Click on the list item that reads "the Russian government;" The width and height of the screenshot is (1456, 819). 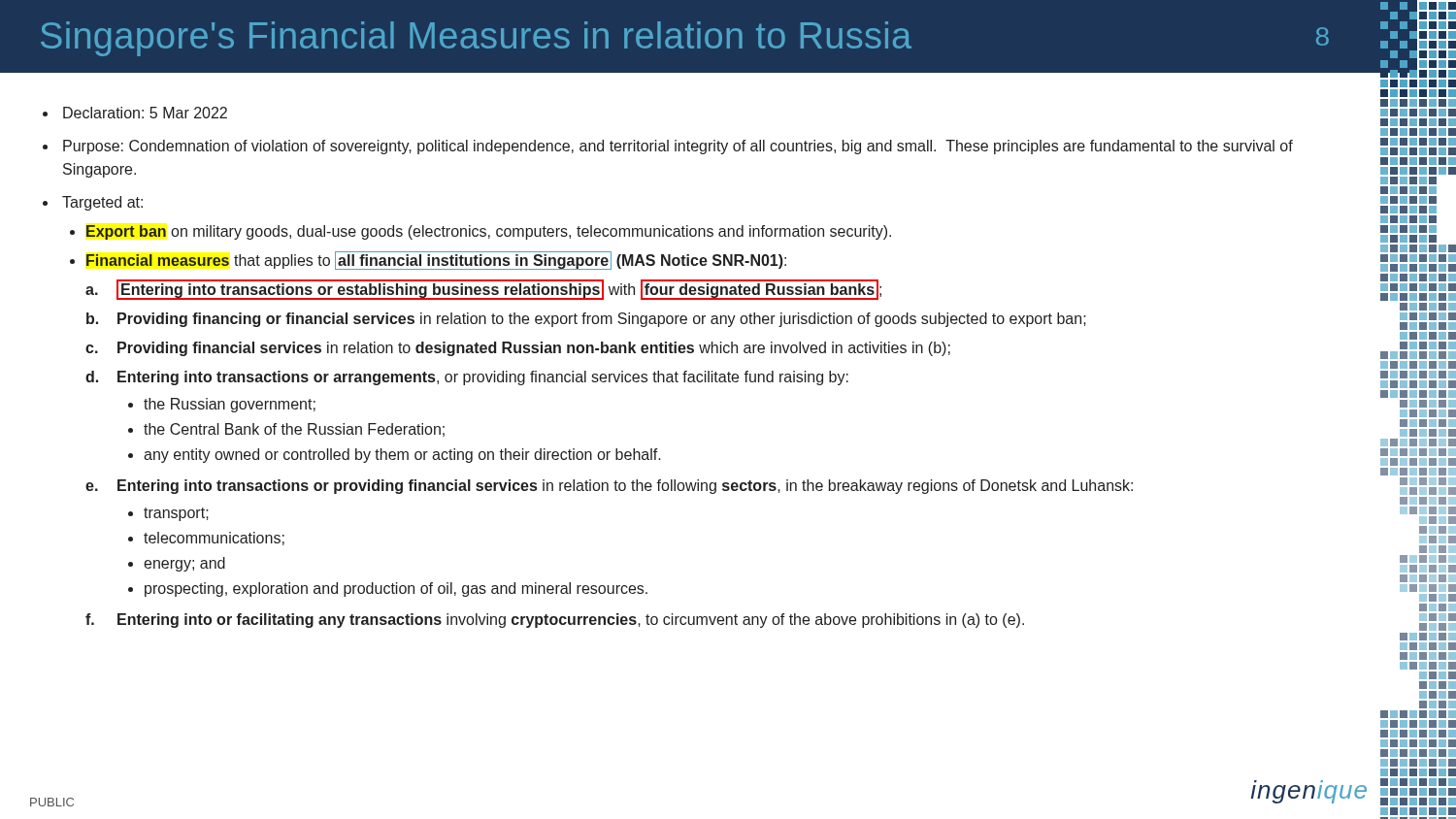pos(230,404)
